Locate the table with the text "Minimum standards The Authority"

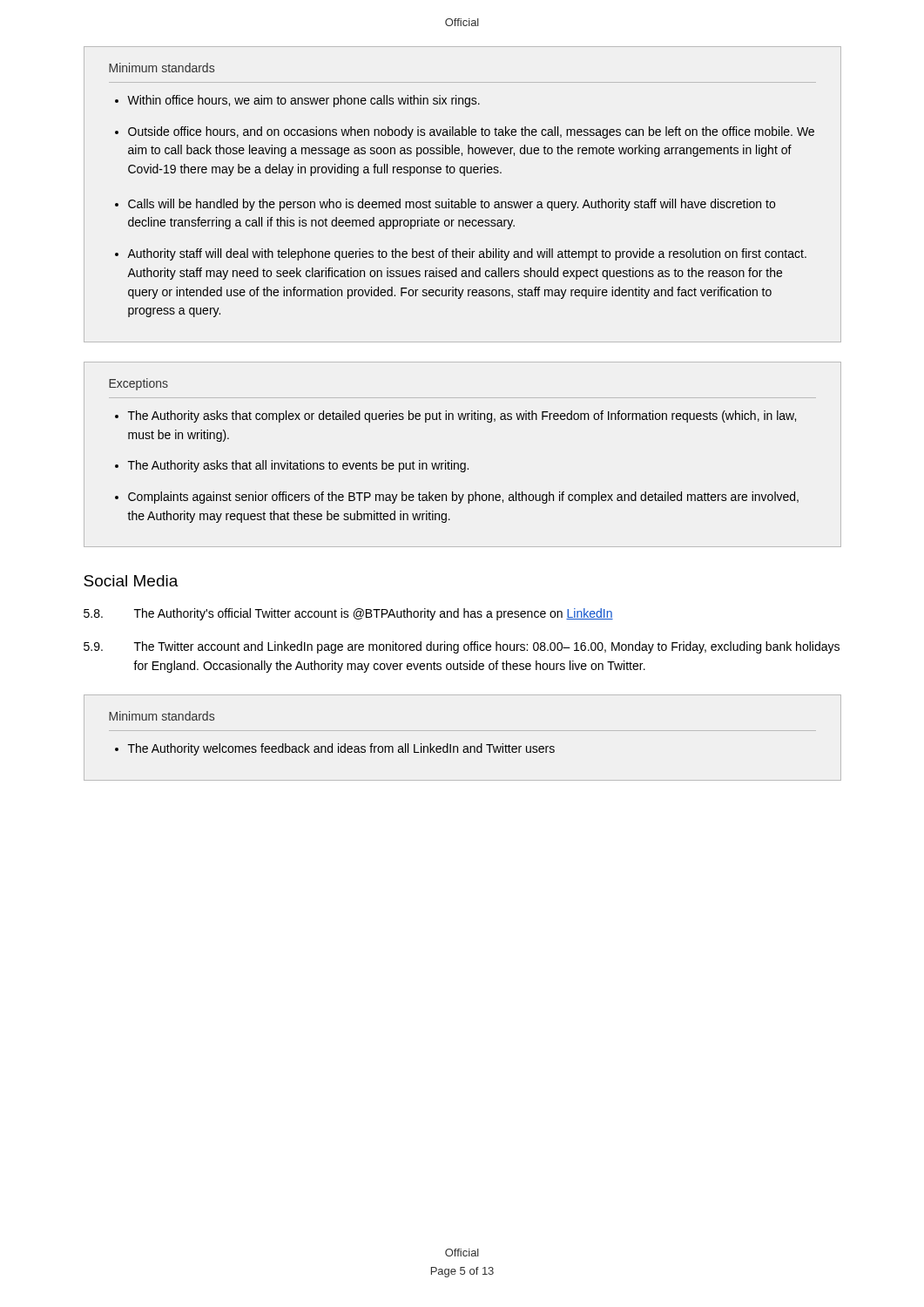(462, 738)
